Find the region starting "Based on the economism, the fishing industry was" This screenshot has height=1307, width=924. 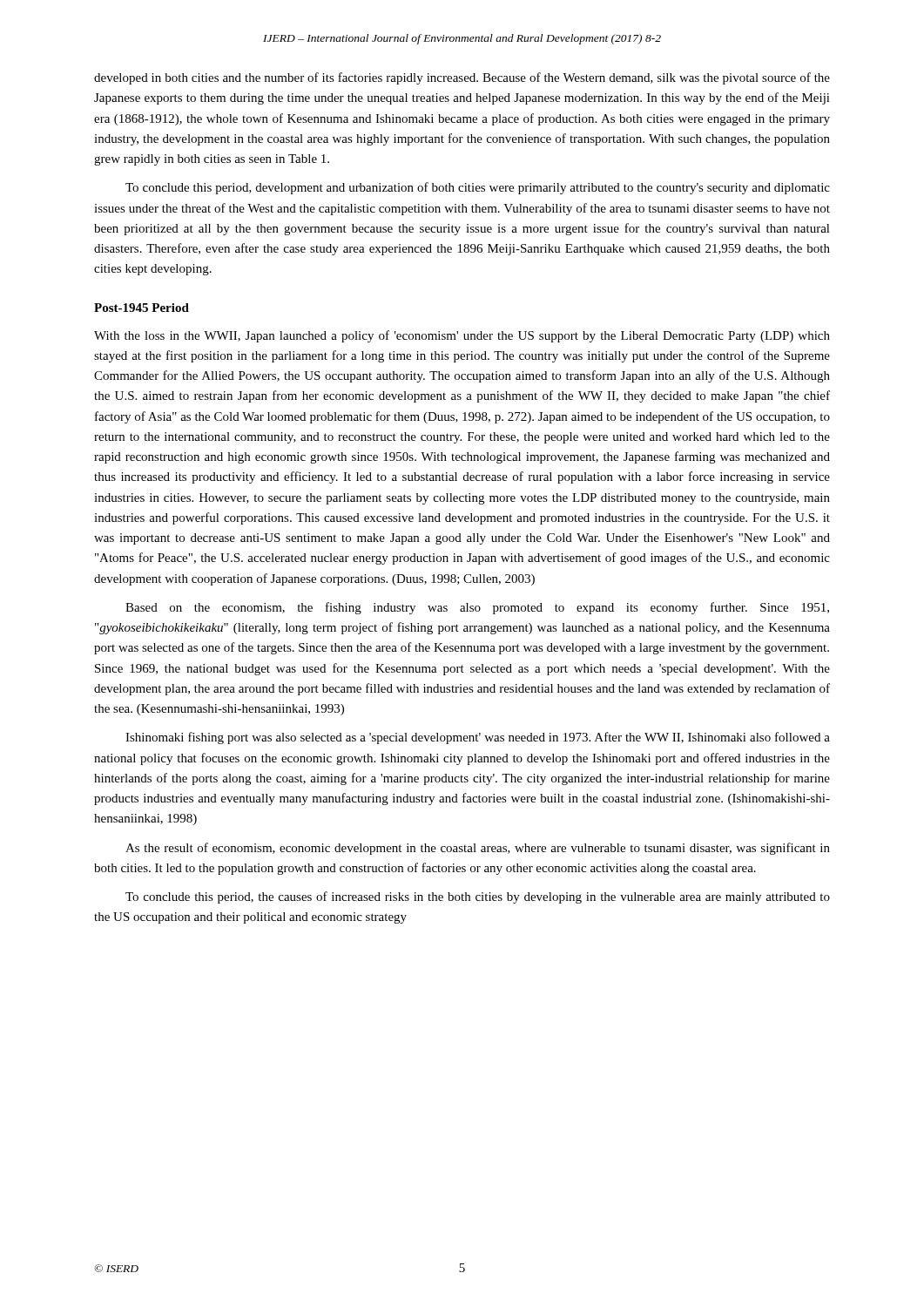coord(462,658)
